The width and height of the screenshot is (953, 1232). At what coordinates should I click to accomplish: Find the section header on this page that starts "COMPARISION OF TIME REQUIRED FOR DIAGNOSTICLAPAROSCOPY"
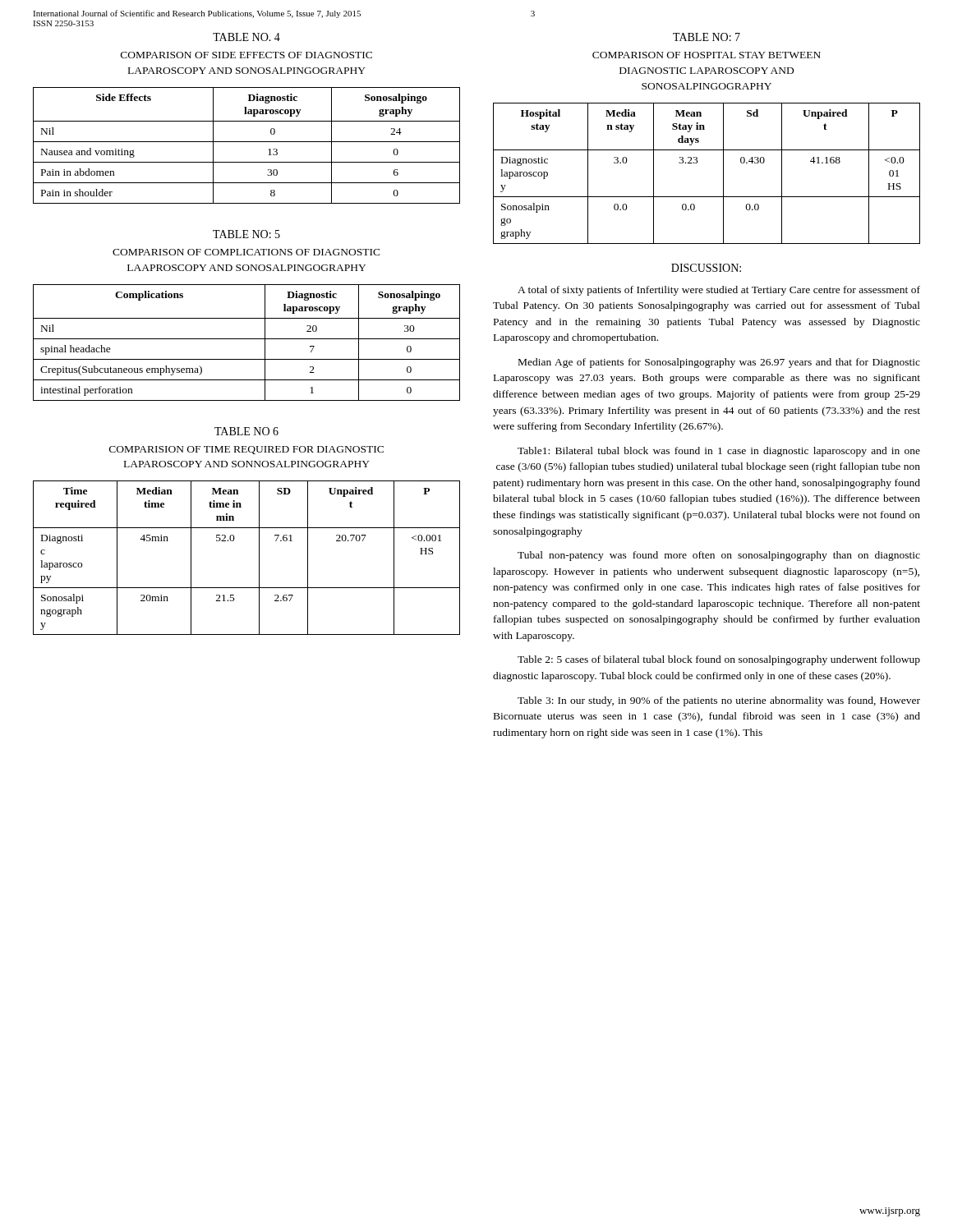click(246, 456)
